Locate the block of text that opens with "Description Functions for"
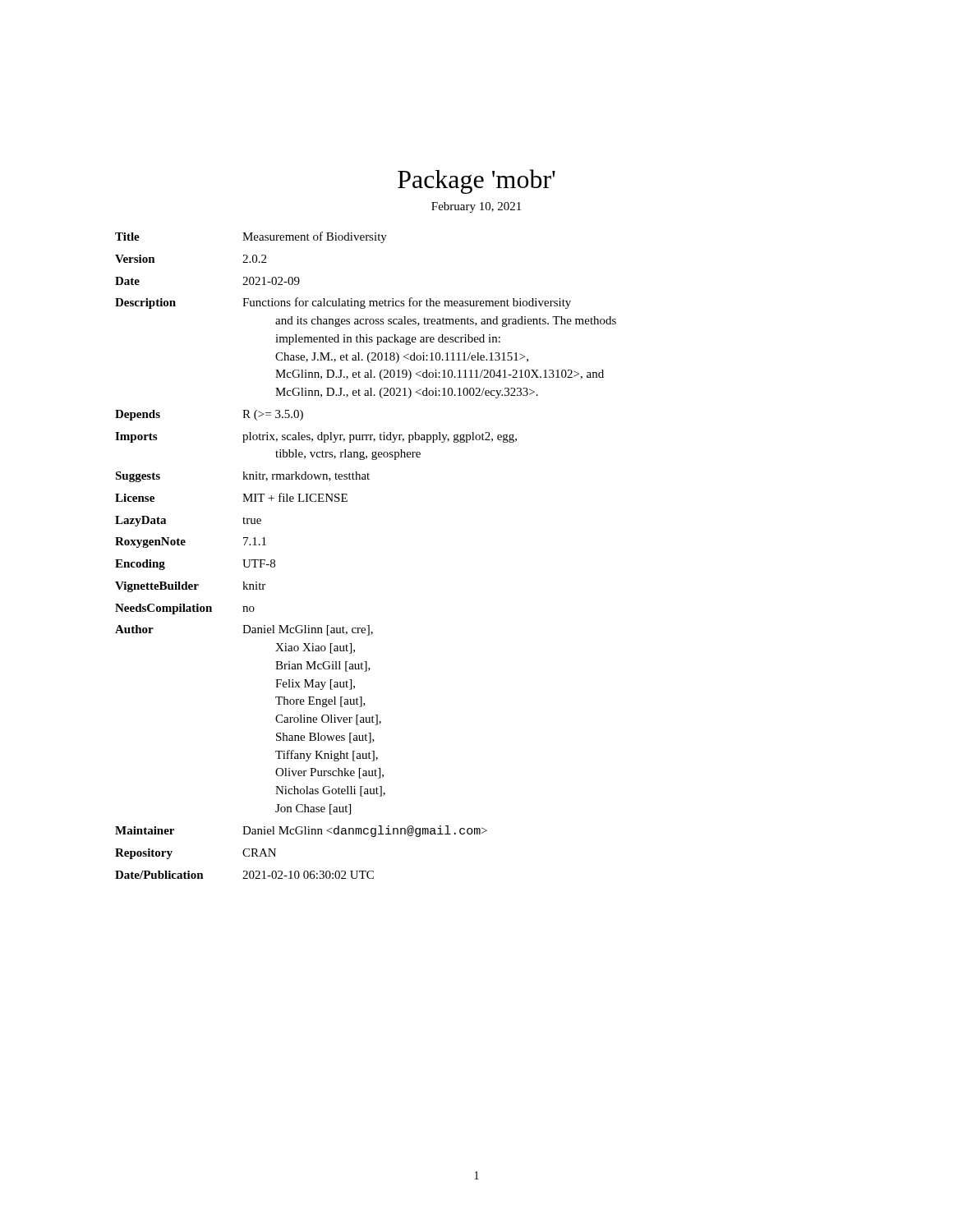 (x=476, y=348)
